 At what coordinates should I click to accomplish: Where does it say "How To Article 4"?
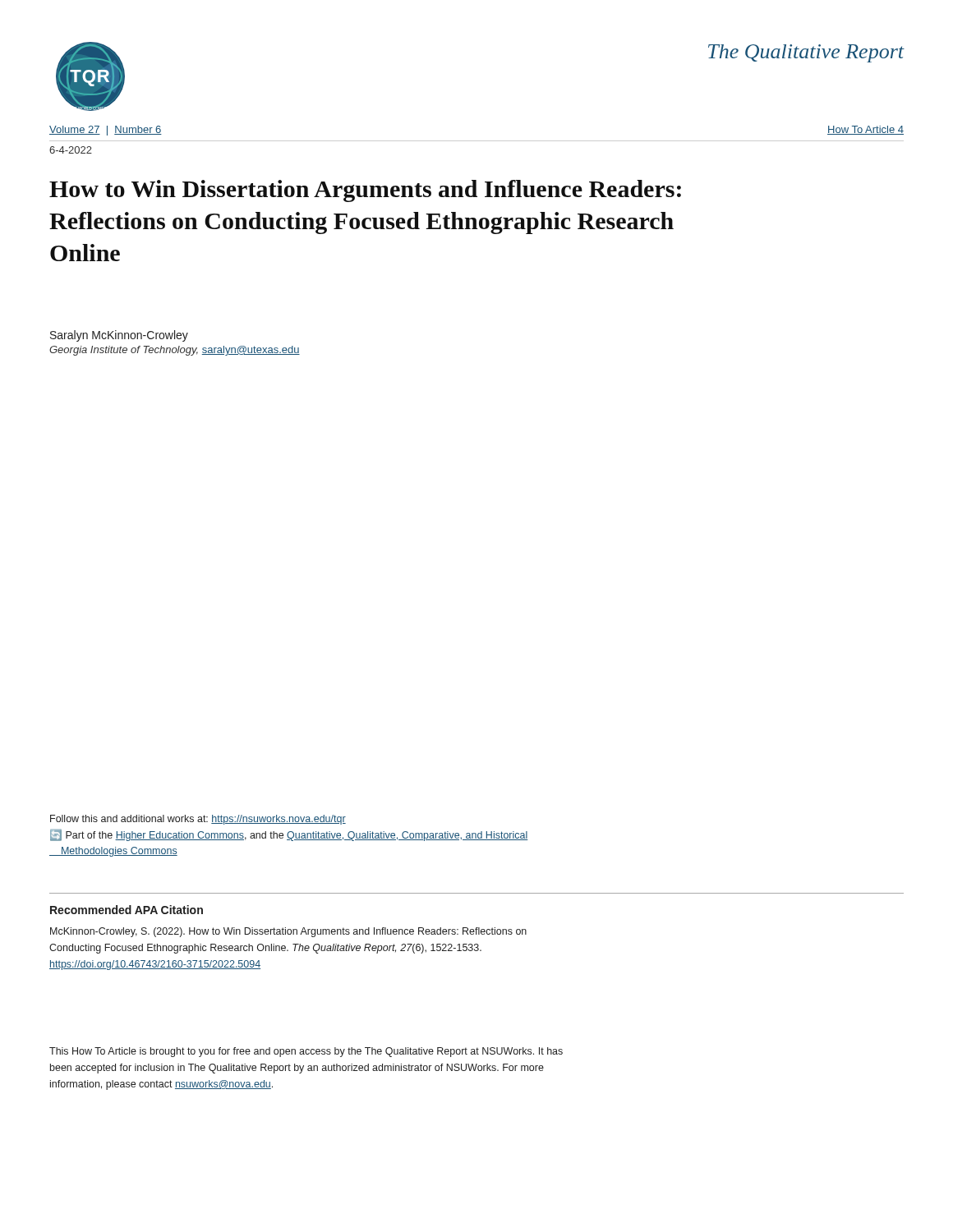click(x=866, y=129)
